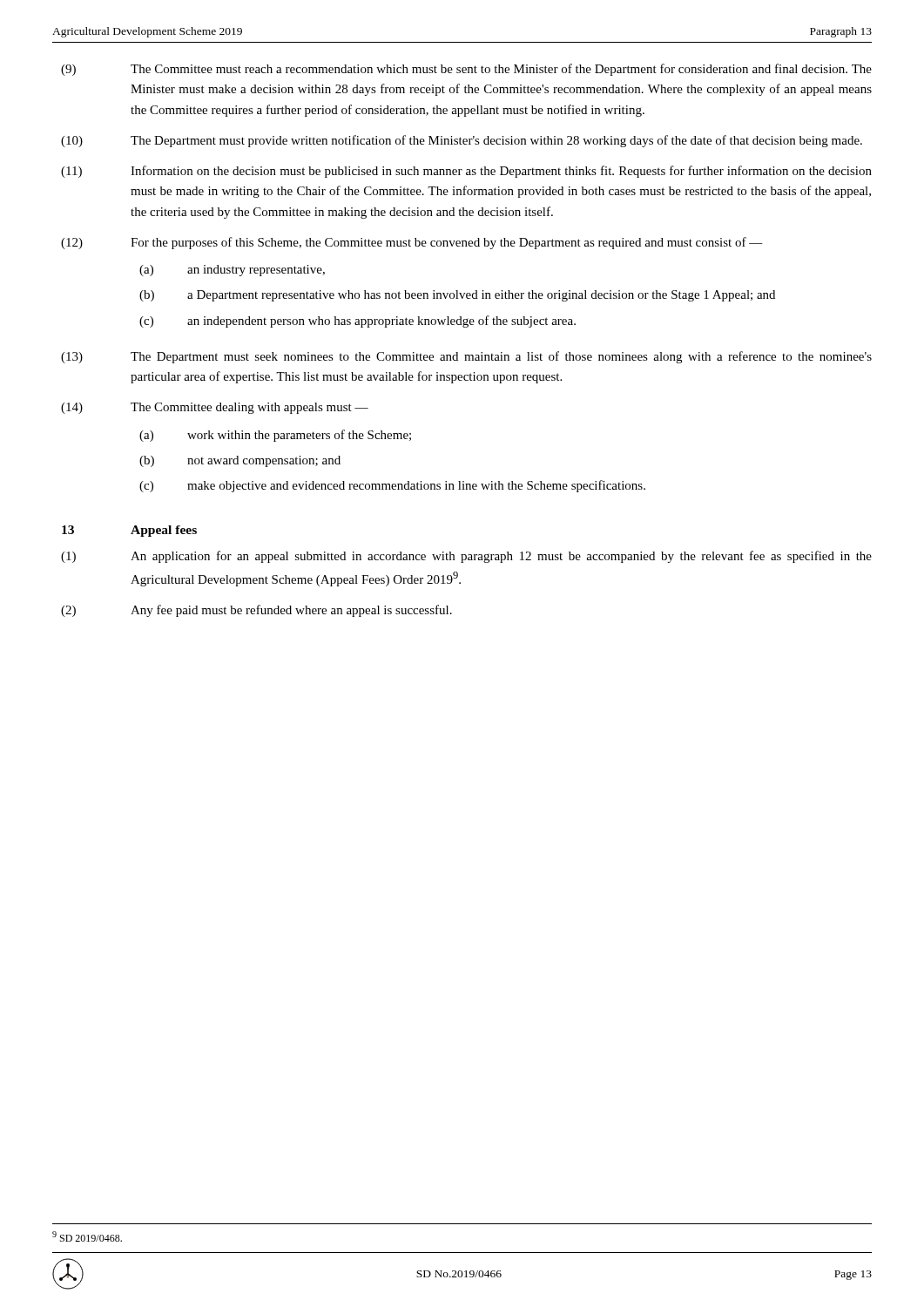Locate the section header containing "13 Appeal fees"
This screenshot has height=1307, width=924.
coord(125,530)
